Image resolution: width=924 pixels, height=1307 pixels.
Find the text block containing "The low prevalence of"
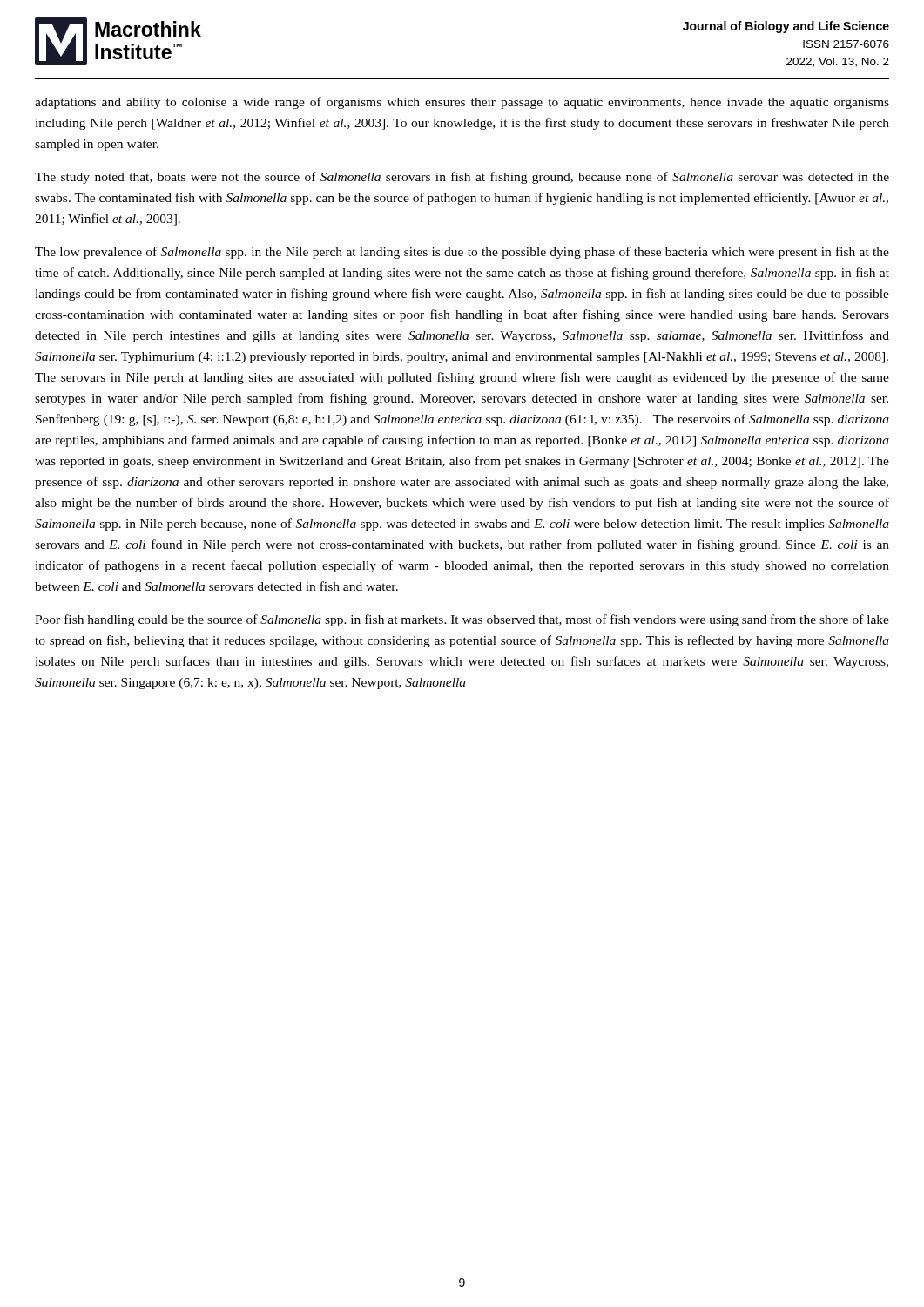pos(462,419)
